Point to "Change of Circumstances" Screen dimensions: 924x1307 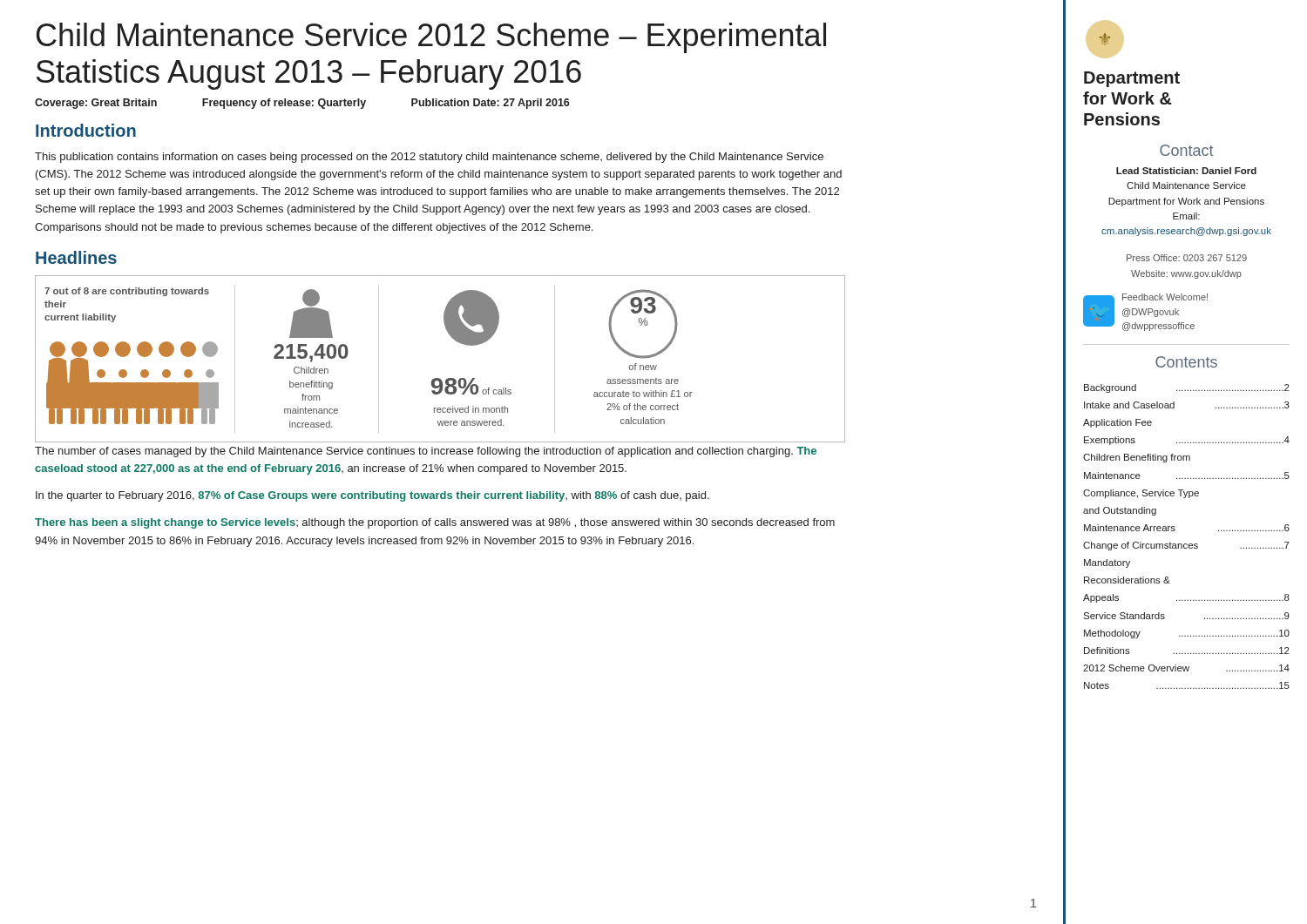(1186, 545)
